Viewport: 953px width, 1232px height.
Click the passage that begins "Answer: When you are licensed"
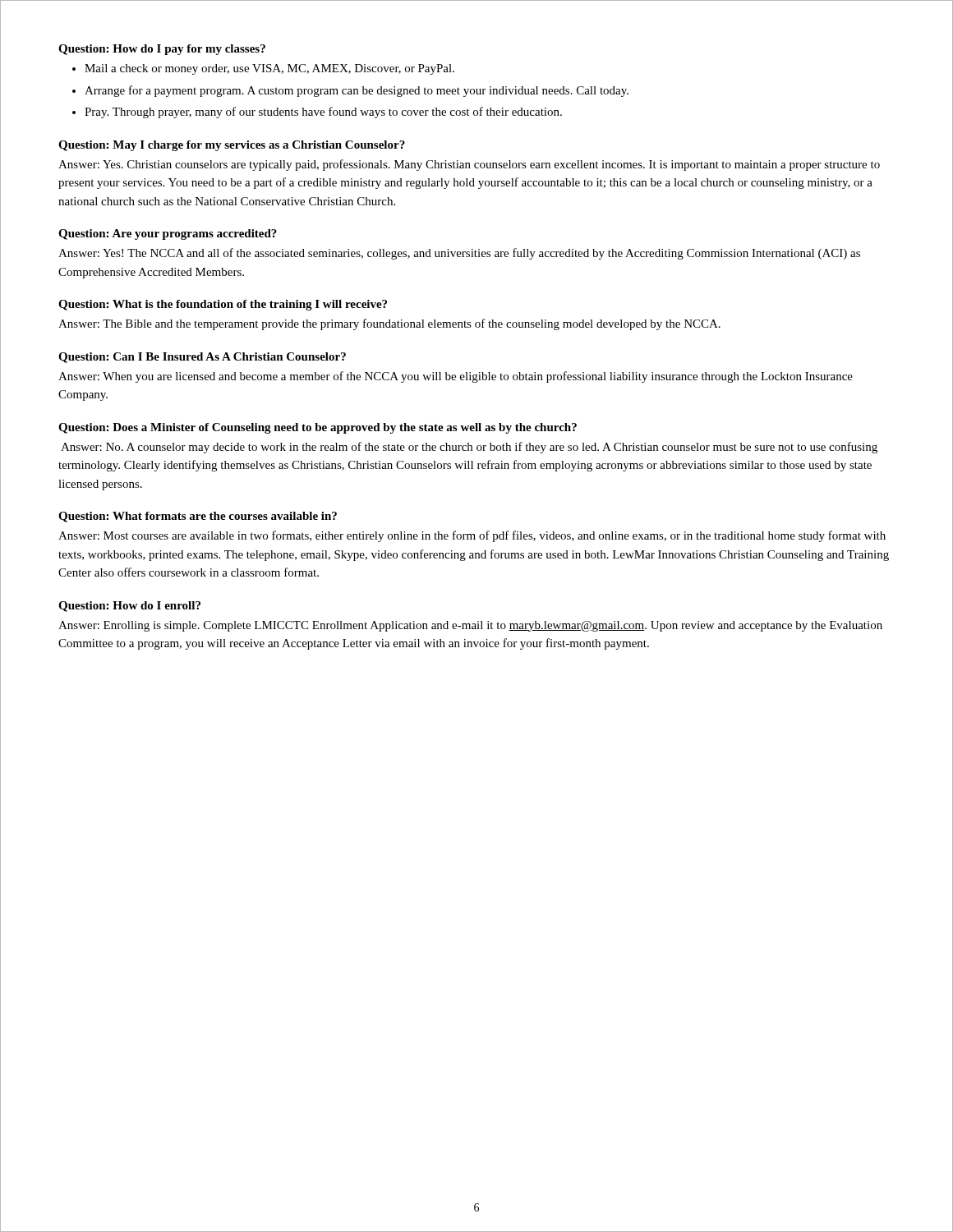(x=456, y=385)
